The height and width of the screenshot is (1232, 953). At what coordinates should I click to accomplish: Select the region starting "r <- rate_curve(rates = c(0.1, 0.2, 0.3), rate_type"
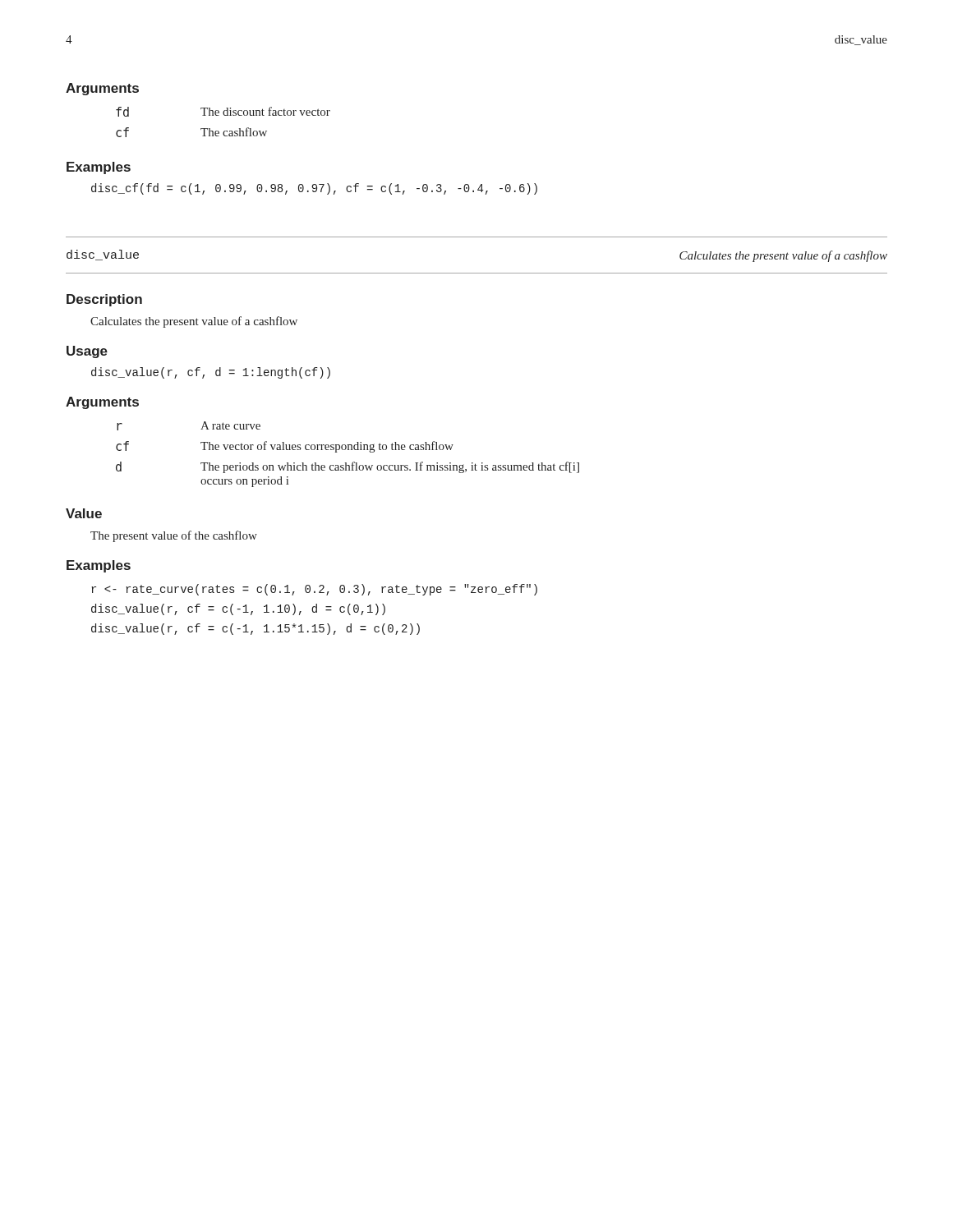pyautogui.click(x=315, y=609)
